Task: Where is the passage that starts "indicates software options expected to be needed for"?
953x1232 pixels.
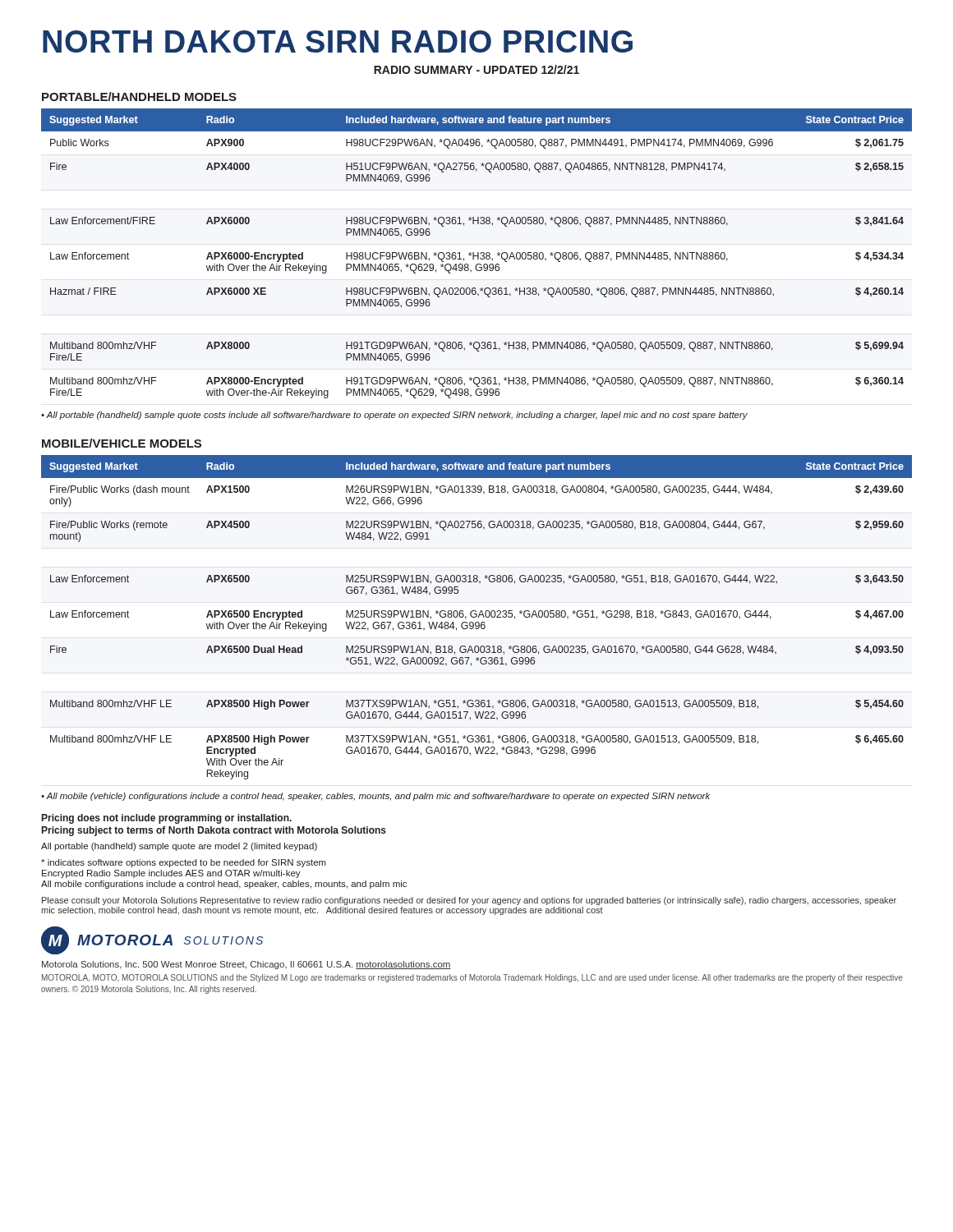Action: point(184,863)
